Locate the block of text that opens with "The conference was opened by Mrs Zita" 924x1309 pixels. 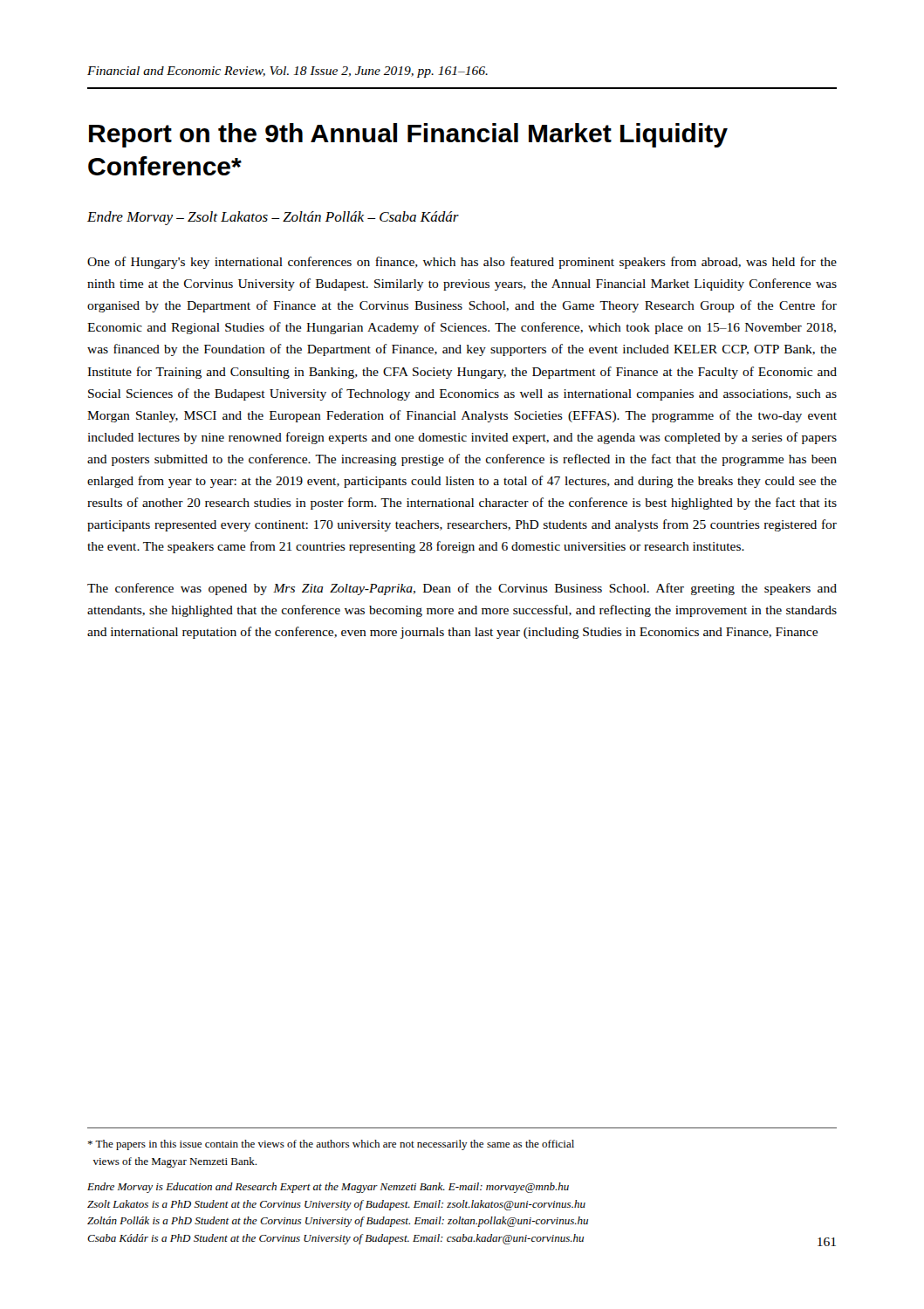point(462,609)
